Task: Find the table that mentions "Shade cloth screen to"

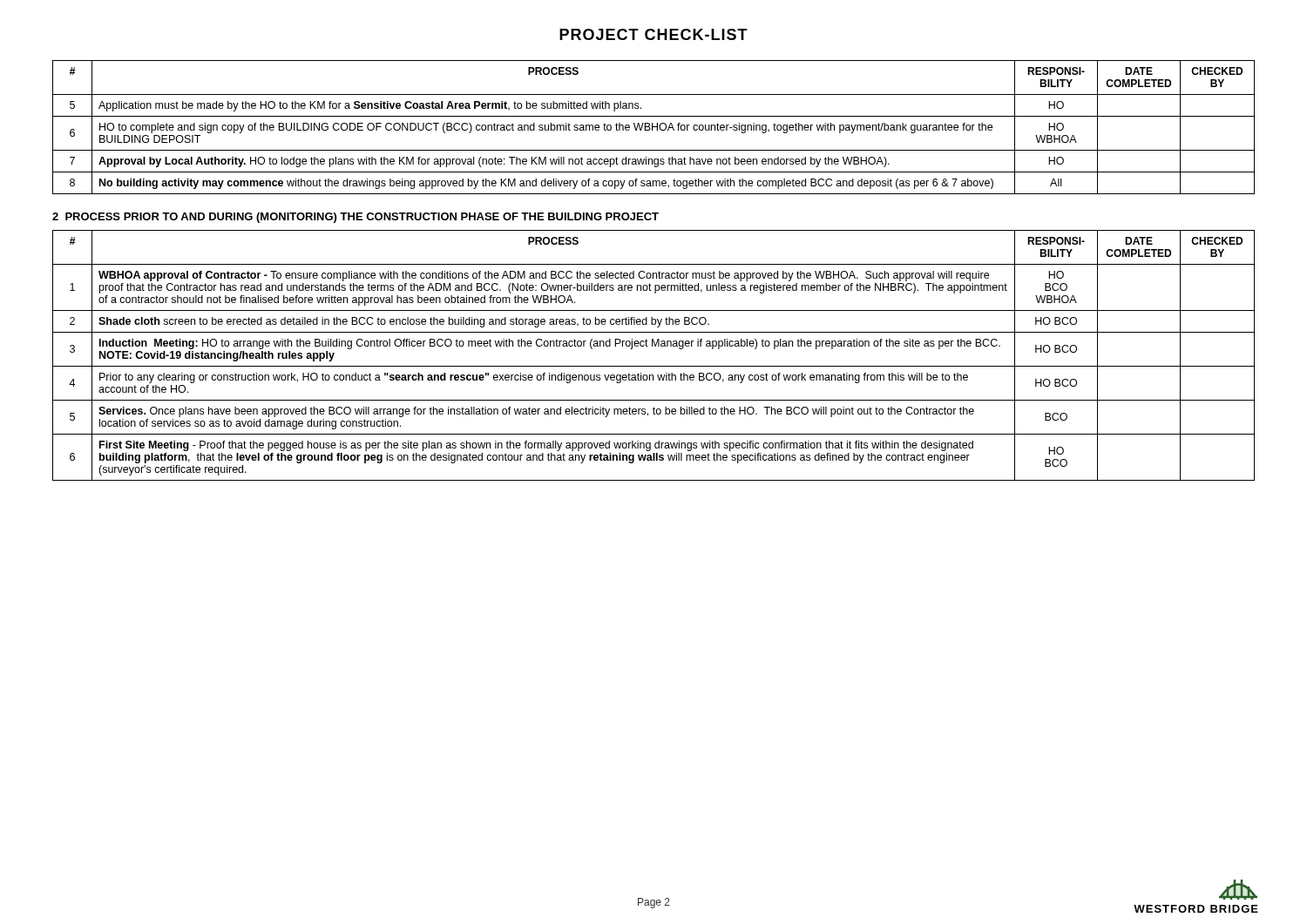Action: 654,355
